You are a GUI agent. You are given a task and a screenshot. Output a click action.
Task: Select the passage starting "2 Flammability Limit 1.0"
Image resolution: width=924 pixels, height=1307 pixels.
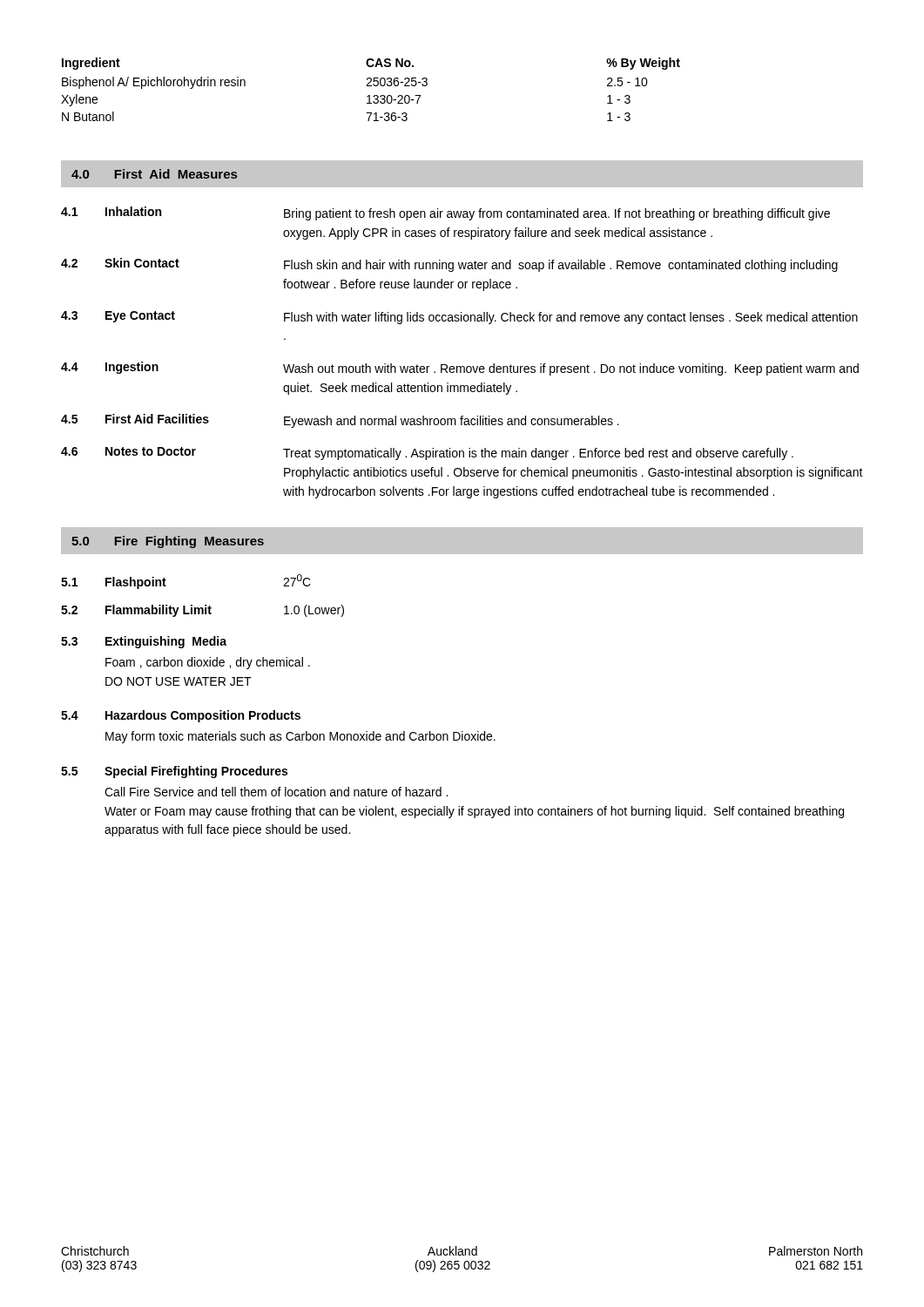[203, 610]
